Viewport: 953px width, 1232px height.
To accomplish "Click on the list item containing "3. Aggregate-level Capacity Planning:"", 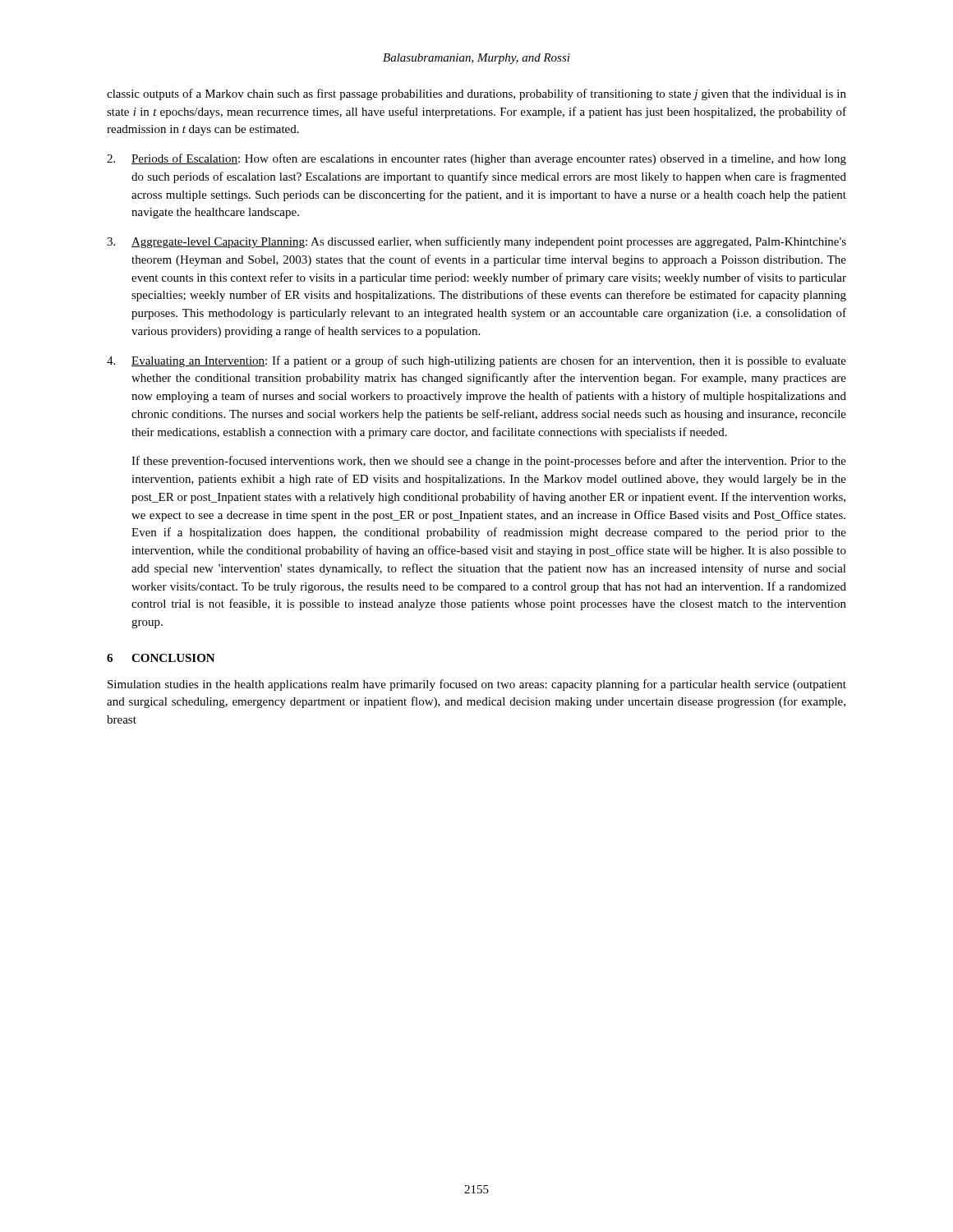I will click(476, 287).
